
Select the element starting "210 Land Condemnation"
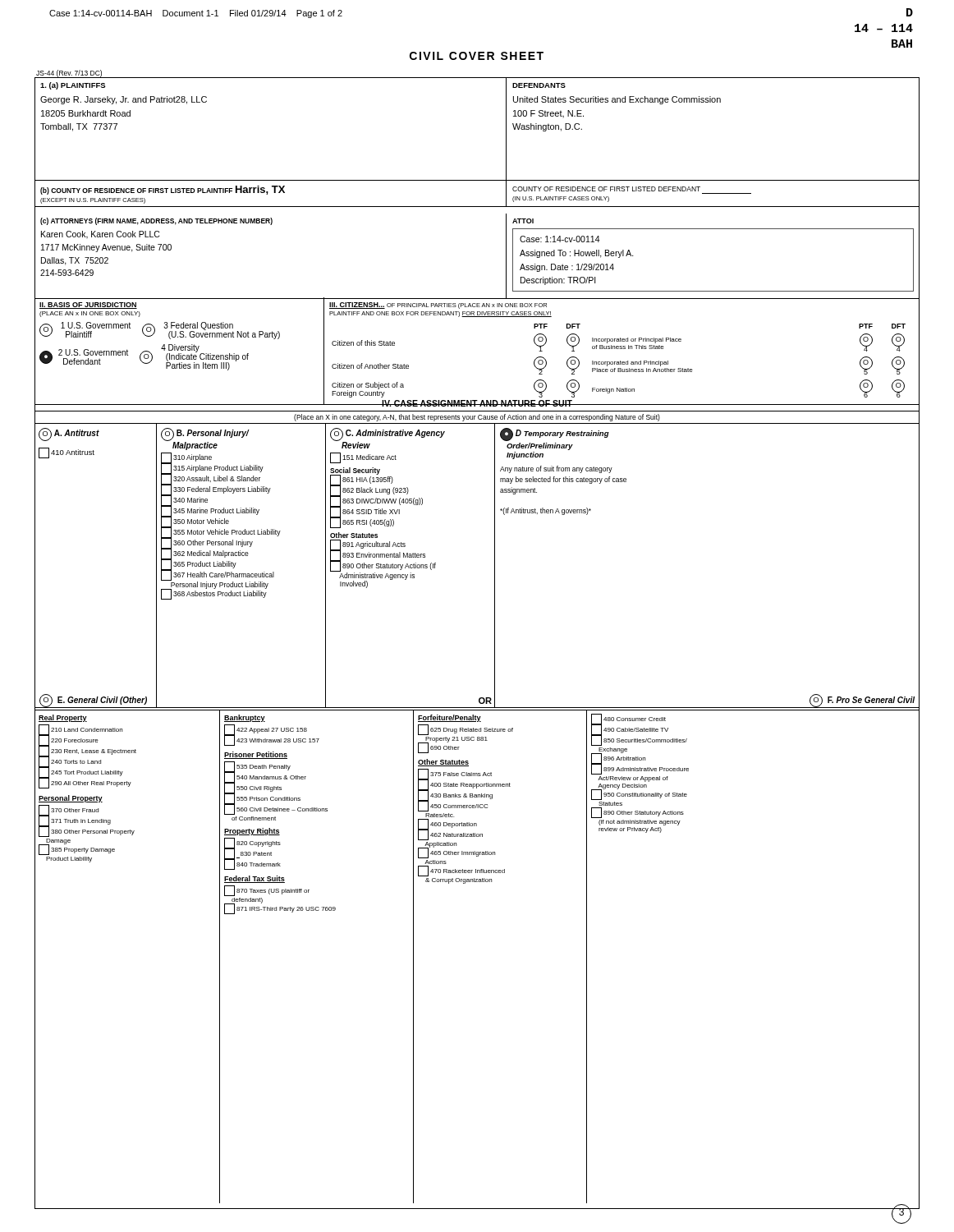[x=81, y=730]
